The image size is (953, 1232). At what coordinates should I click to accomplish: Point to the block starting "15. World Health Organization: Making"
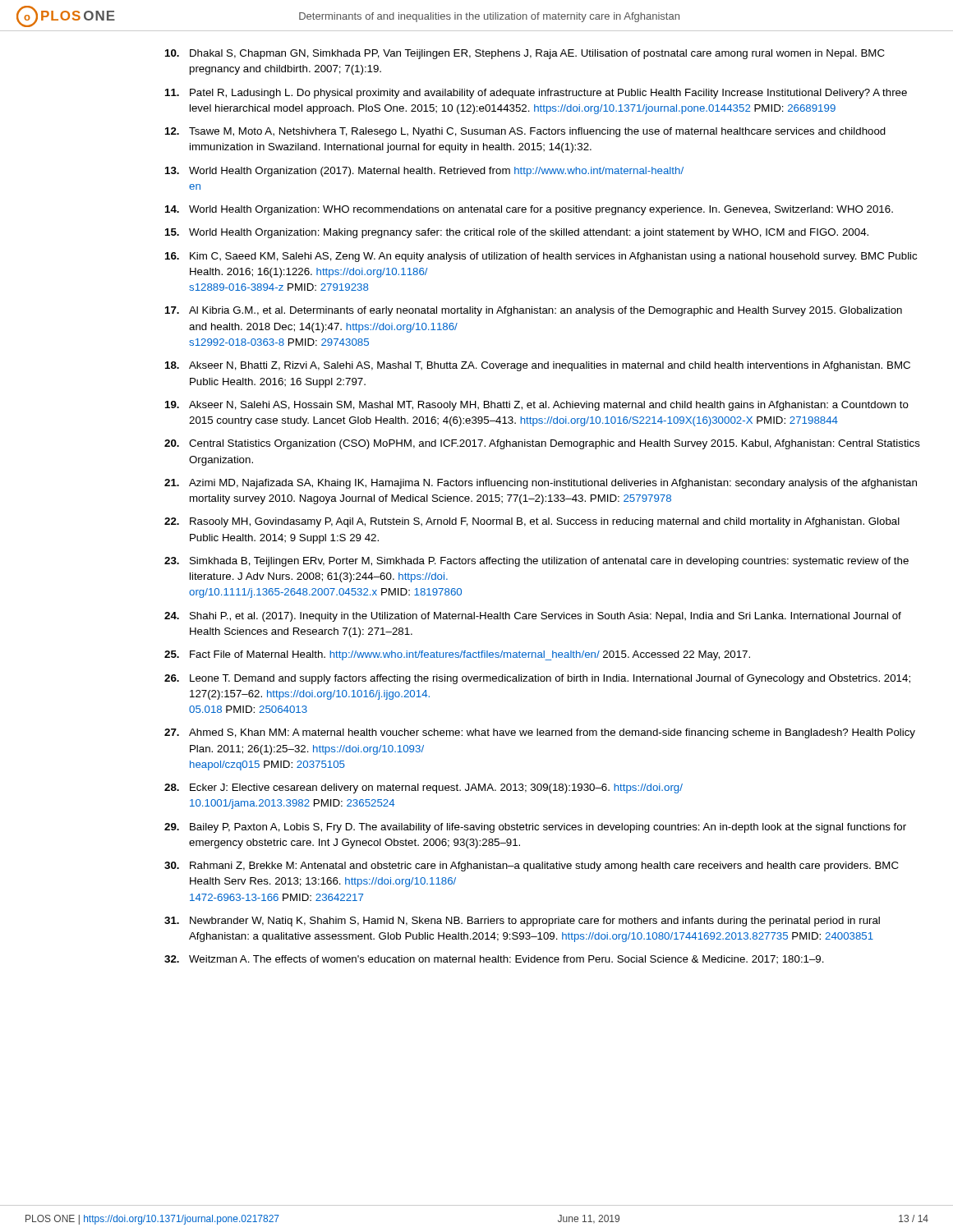pyautogui.click(x=542, y=232)
